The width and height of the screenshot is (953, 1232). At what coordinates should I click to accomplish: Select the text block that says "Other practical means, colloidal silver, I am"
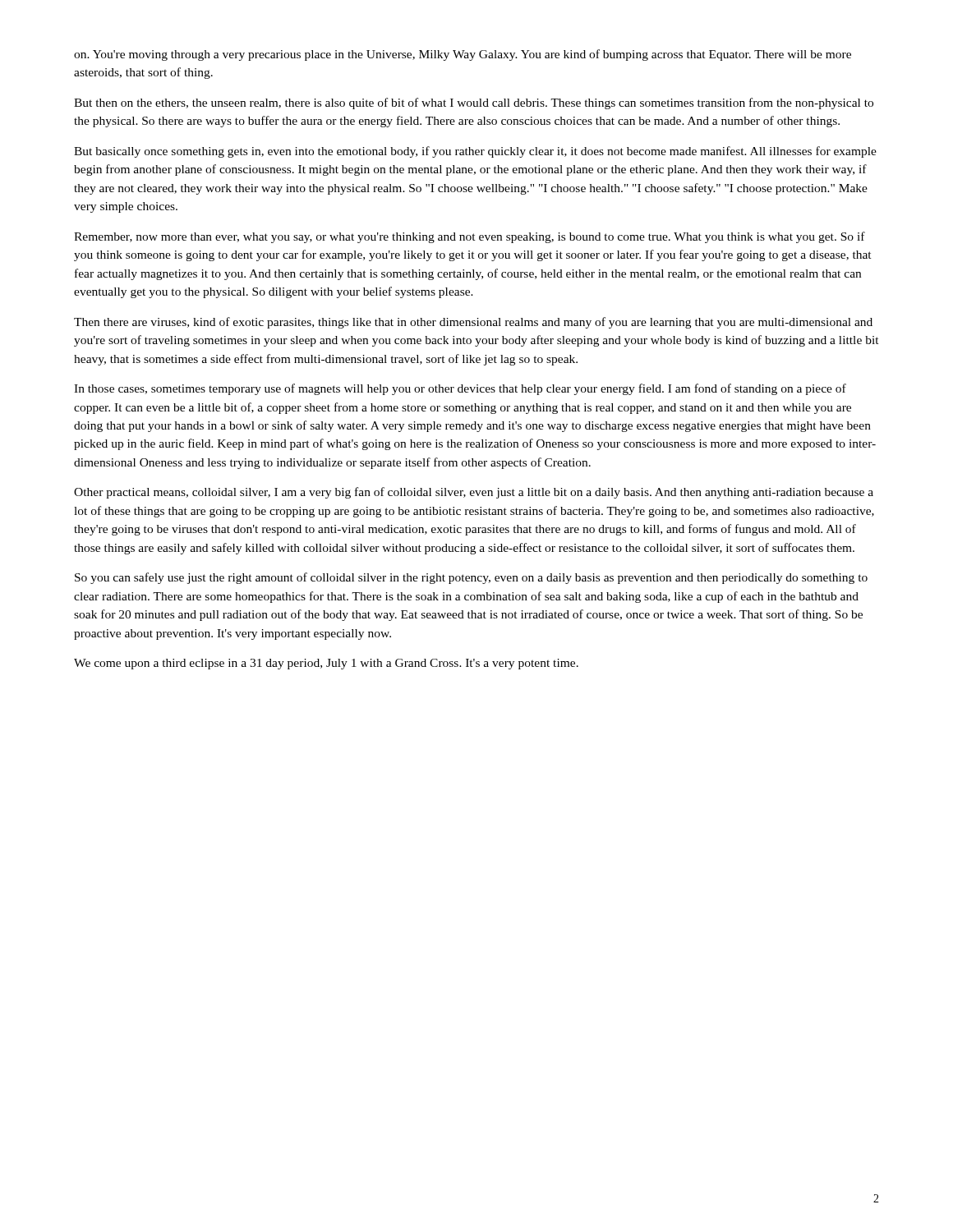[474, 520]
